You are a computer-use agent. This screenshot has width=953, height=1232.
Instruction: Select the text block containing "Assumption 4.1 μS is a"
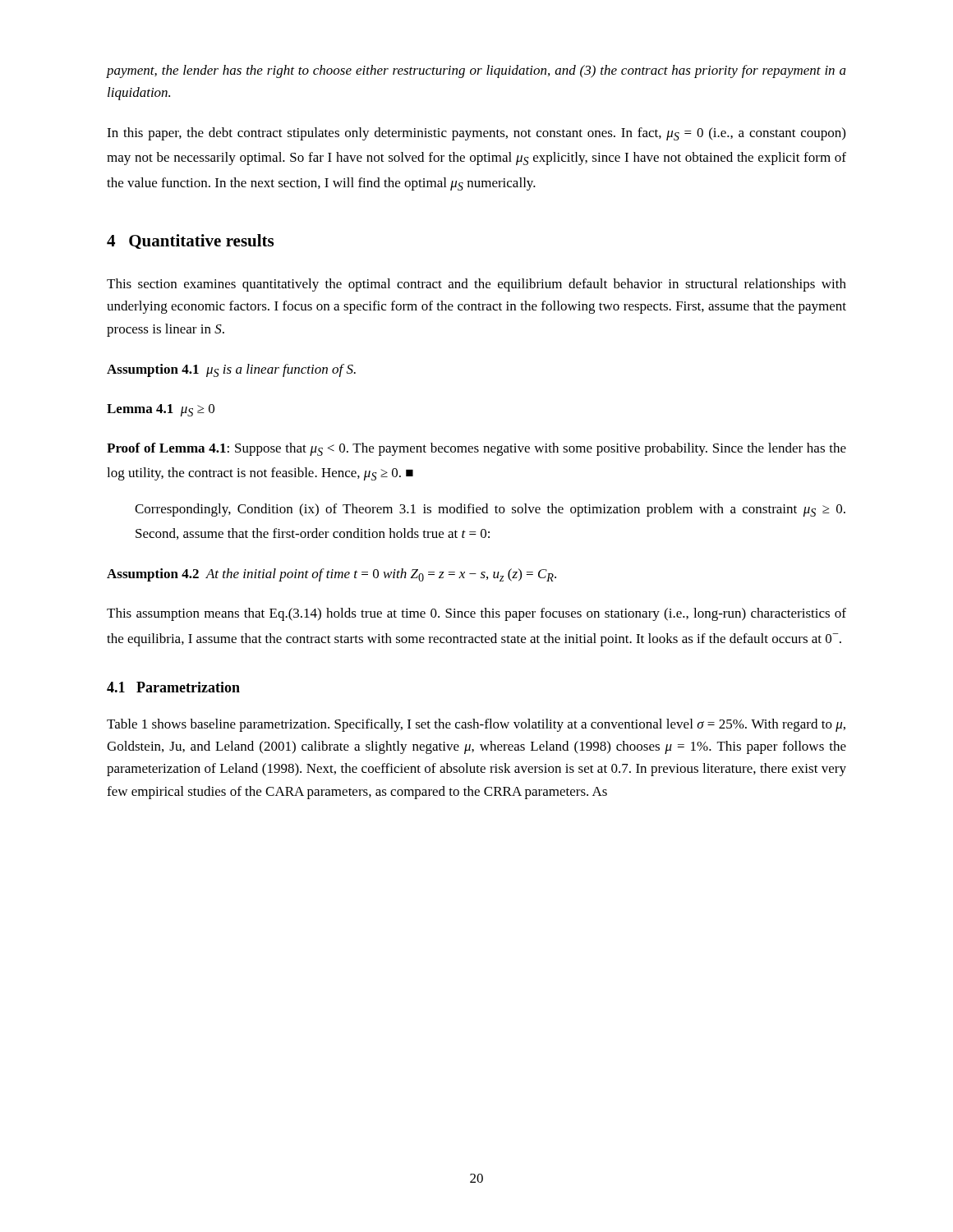click(231, 370)
